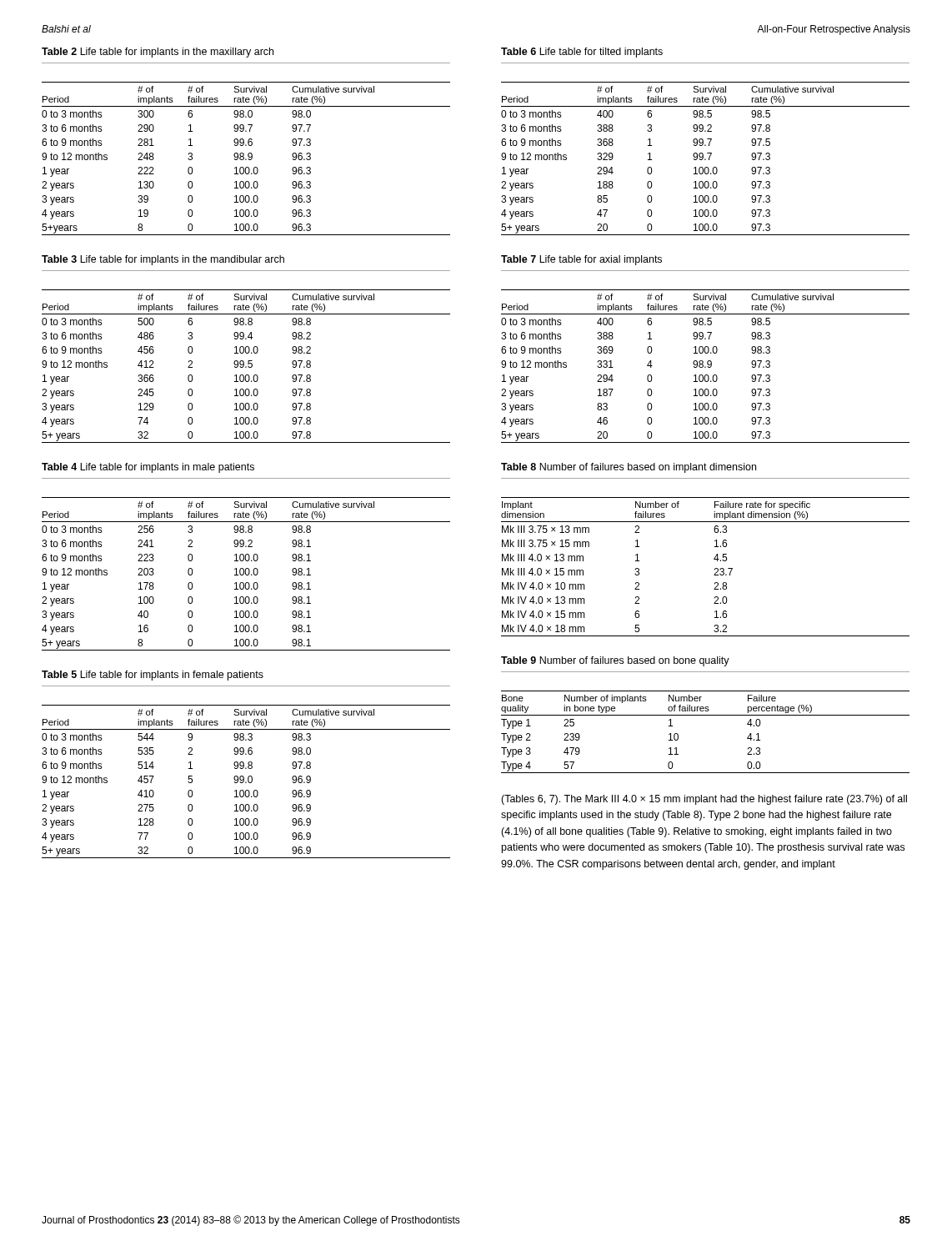
Task: Locate the caption that opens with "Table 5 Life table"
Action: [x=246, y=678]
